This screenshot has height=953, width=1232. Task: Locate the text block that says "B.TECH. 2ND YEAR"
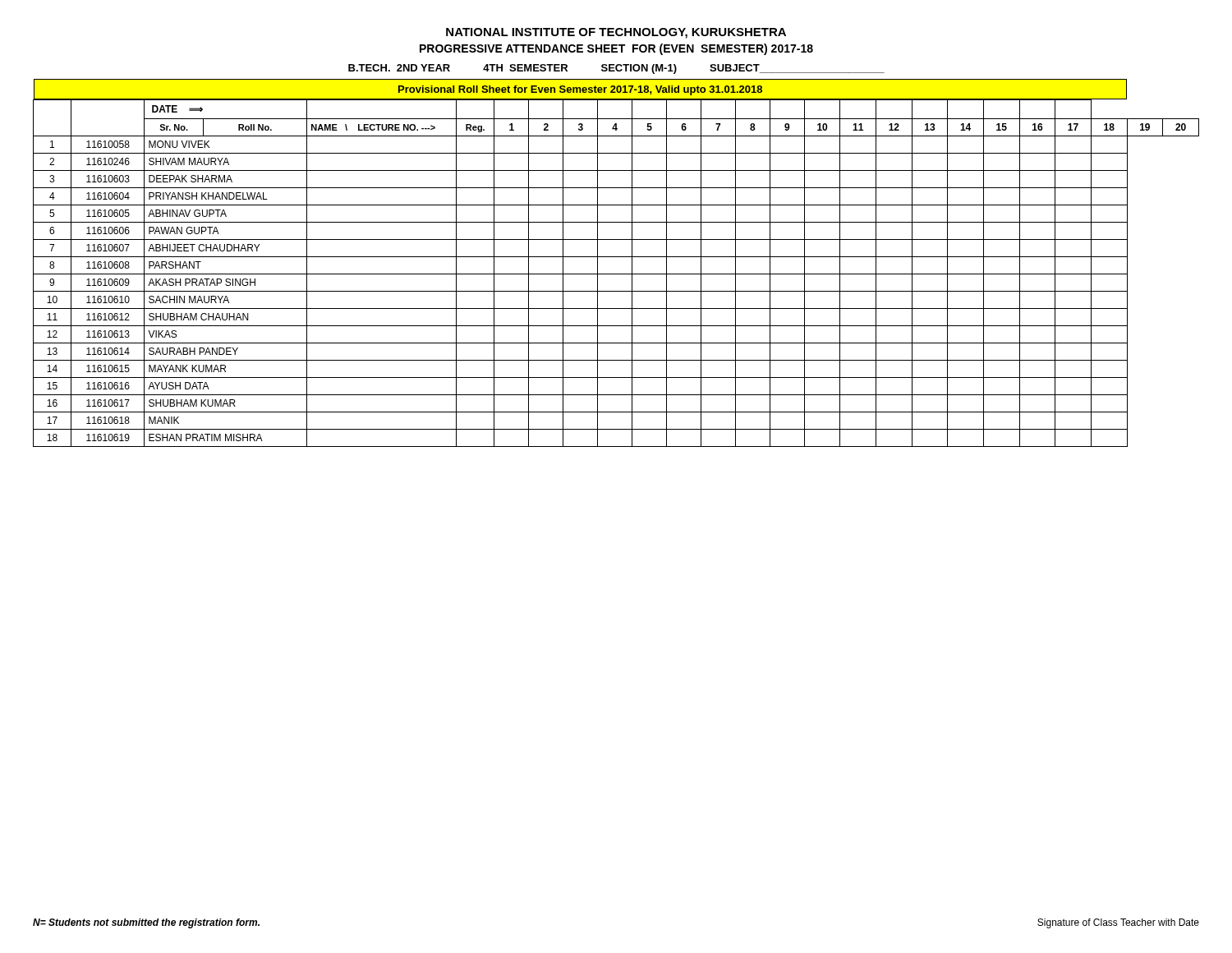click(616, 68)
